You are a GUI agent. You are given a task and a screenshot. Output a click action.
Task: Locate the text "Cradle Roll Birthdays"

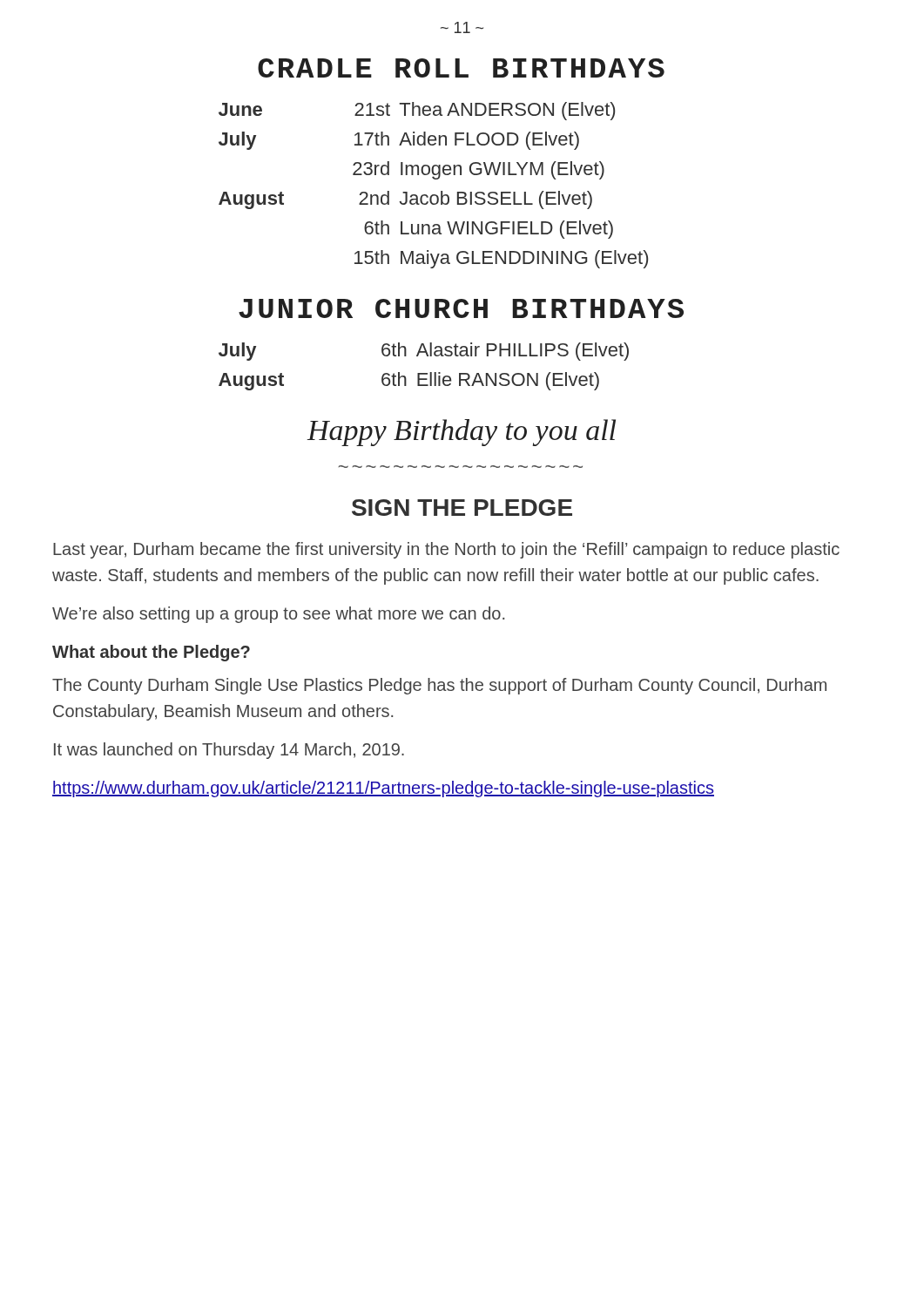coord(462,70)
